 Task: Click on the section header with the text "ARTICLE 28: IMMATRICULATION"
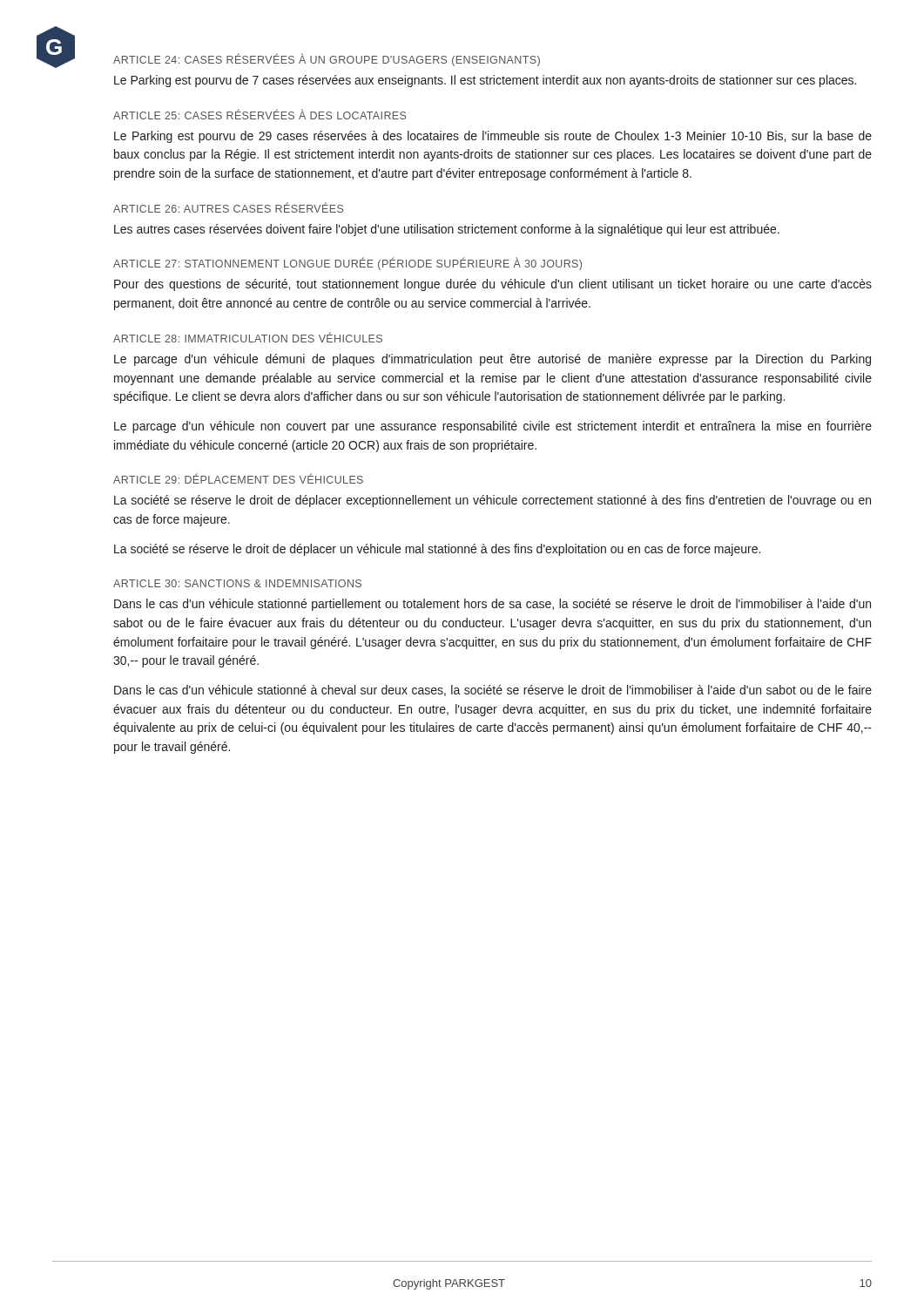pyautogui.click(x=248, y=339)
